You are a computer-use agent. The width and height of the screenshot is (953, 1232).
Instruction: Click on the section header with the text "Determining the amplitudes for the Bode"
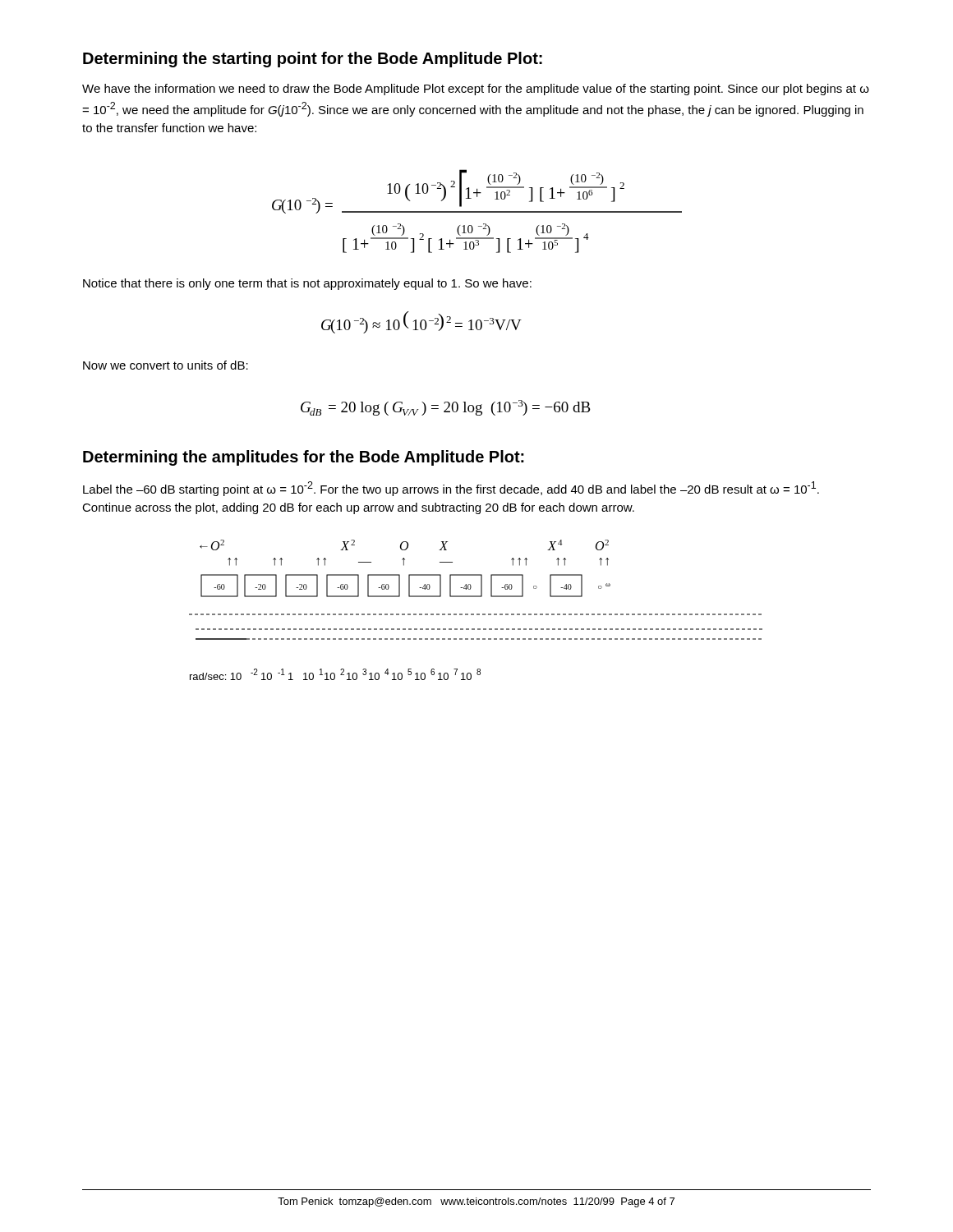[x=304, y=456]
